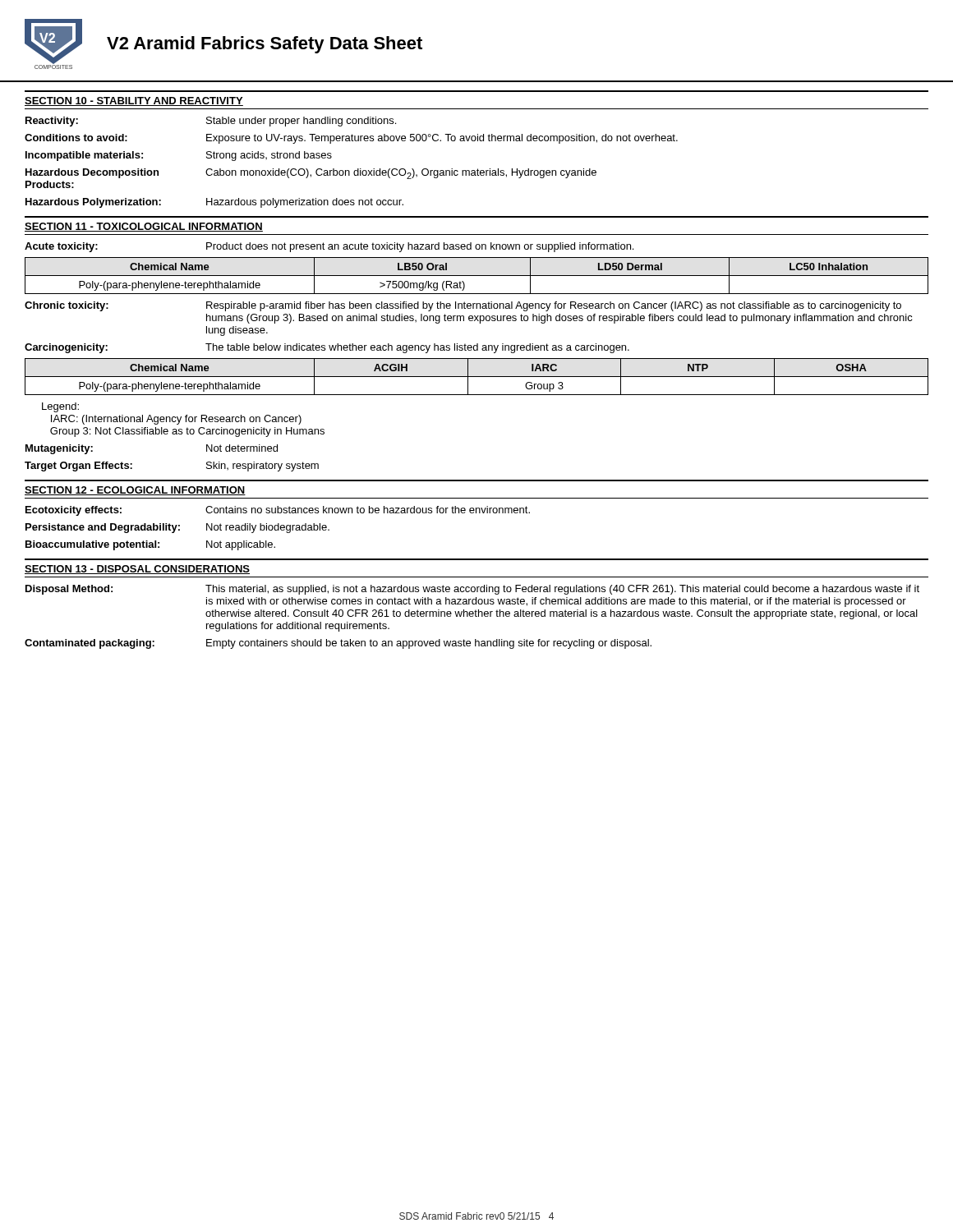953x1232 pixels.
Task: Navigate to the text block starting "Hazardous DecompositionProducts: Cabon monoxide(CO), Carbon dioxide(CO2), Organic materials,"
Action: point(476,178)
